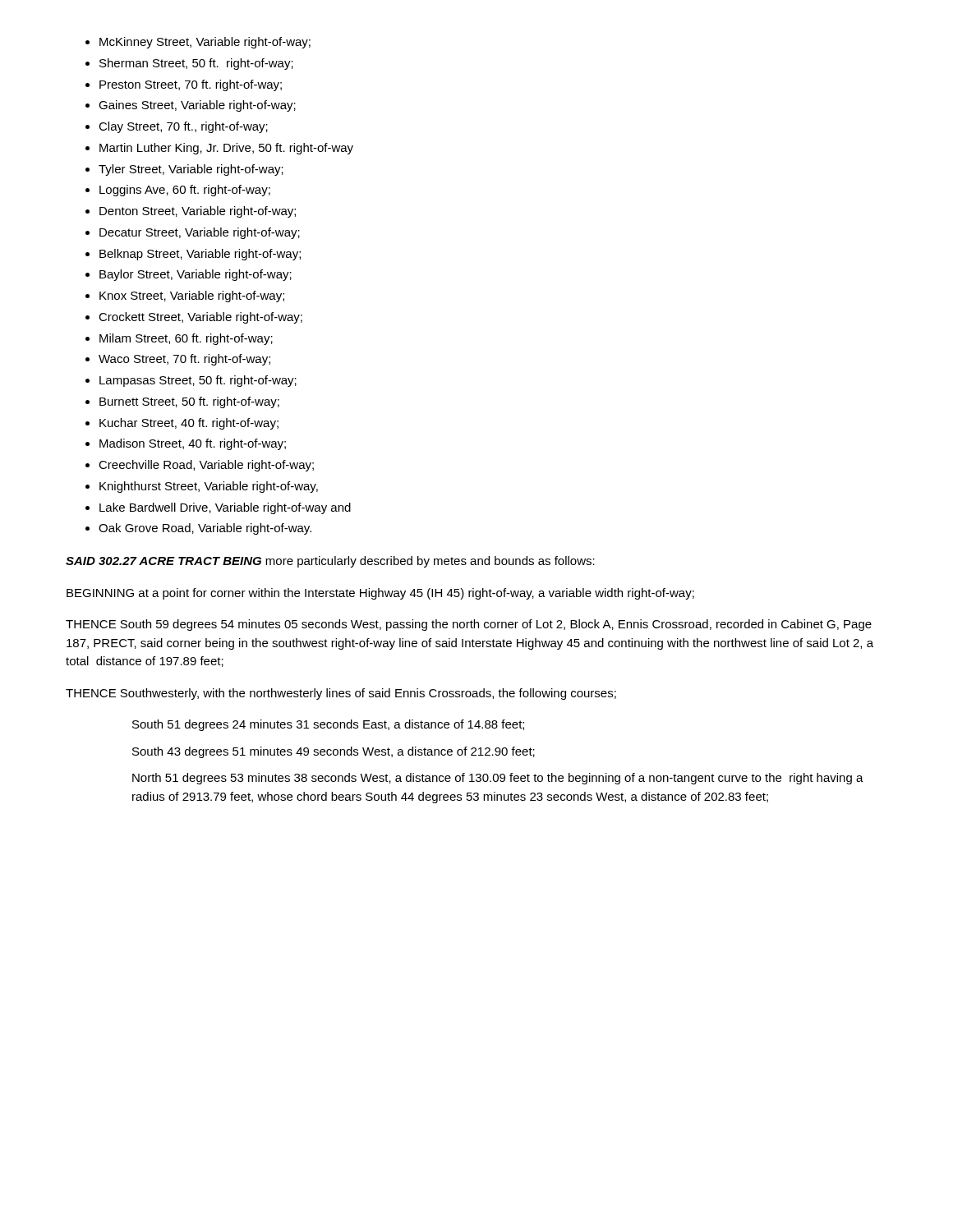
Task: Locate the block of text that opens with "McKinney Street, Variable"
Action: tap(205, 43)
